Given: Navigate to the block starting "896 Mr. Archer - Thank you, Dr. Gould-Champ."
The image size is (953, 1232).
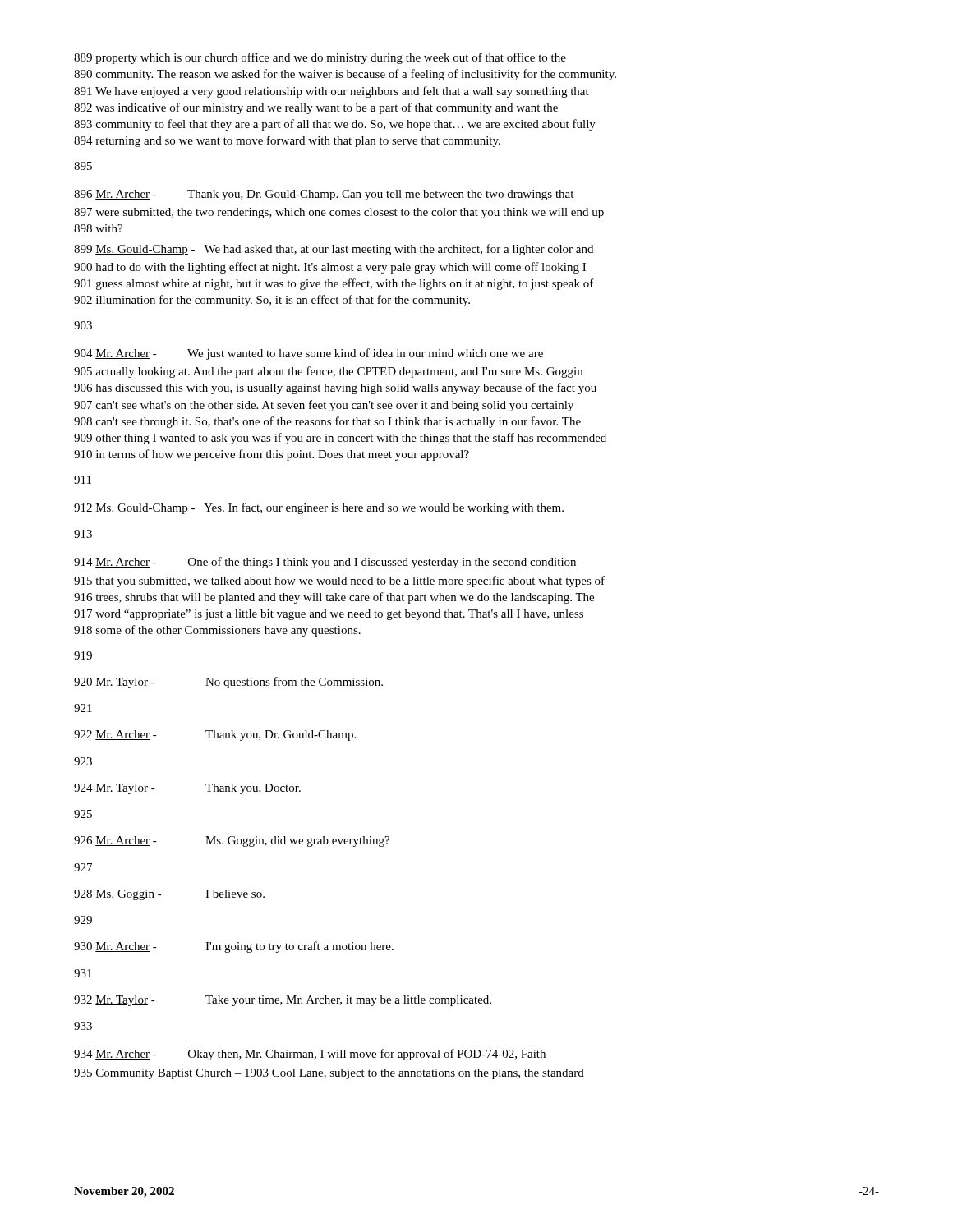Looking at the screenshot, I should tap(476, 211).
